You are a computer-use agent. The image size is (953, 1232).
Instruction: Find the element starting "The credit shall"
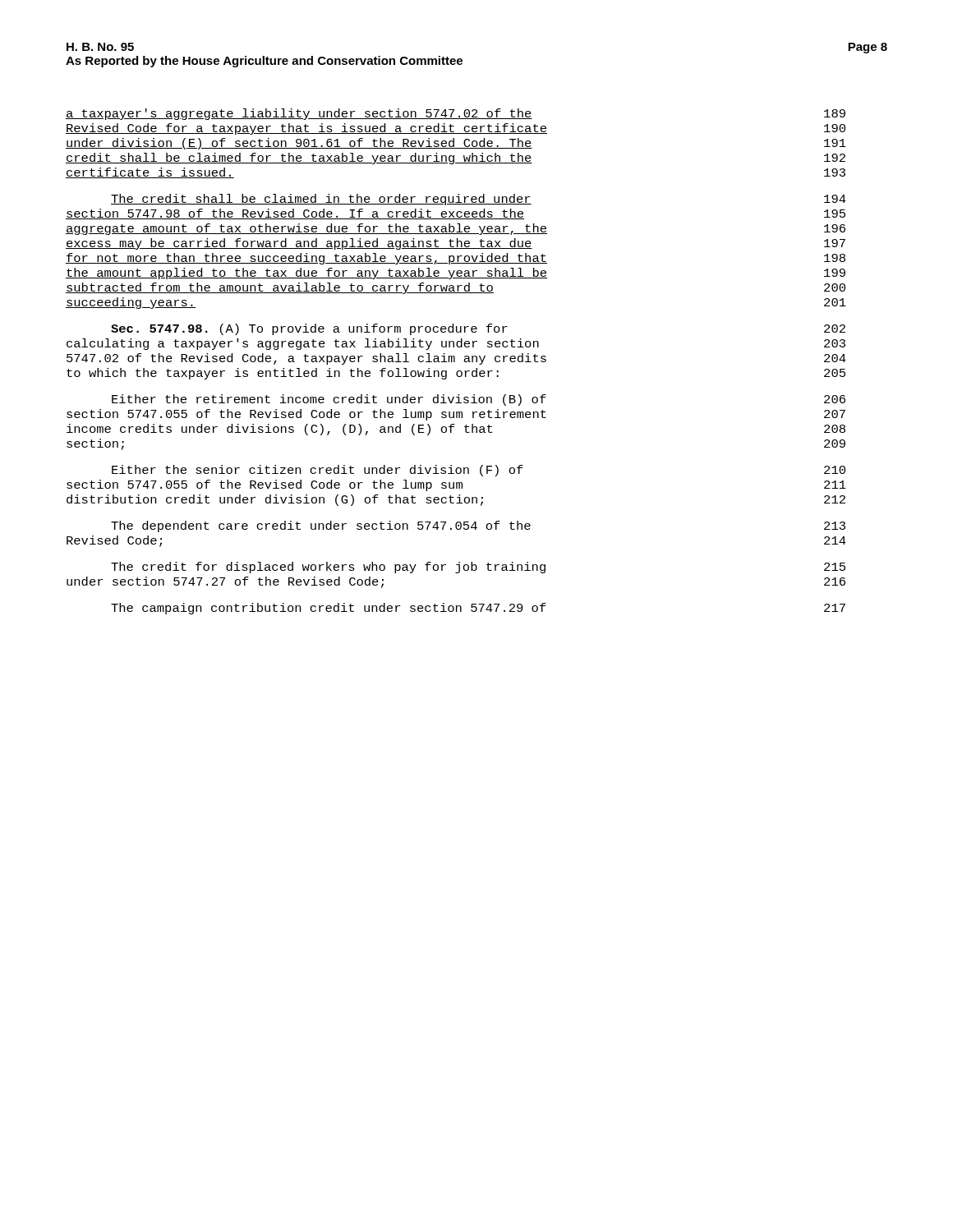click(456, 251)
